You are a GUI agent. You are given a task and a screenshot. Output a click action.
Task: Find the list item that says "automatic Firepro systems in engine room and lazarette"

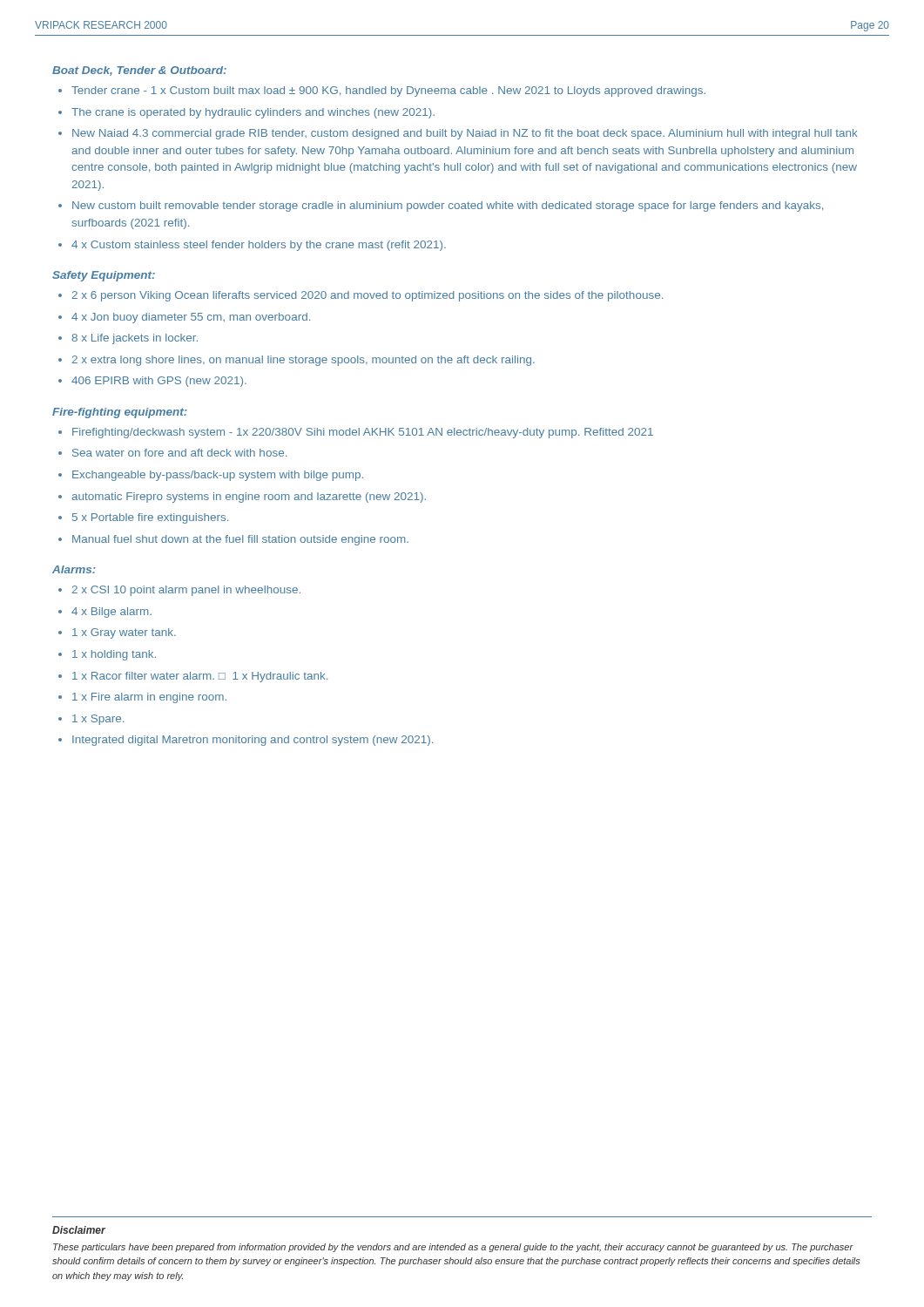point(249,496)
